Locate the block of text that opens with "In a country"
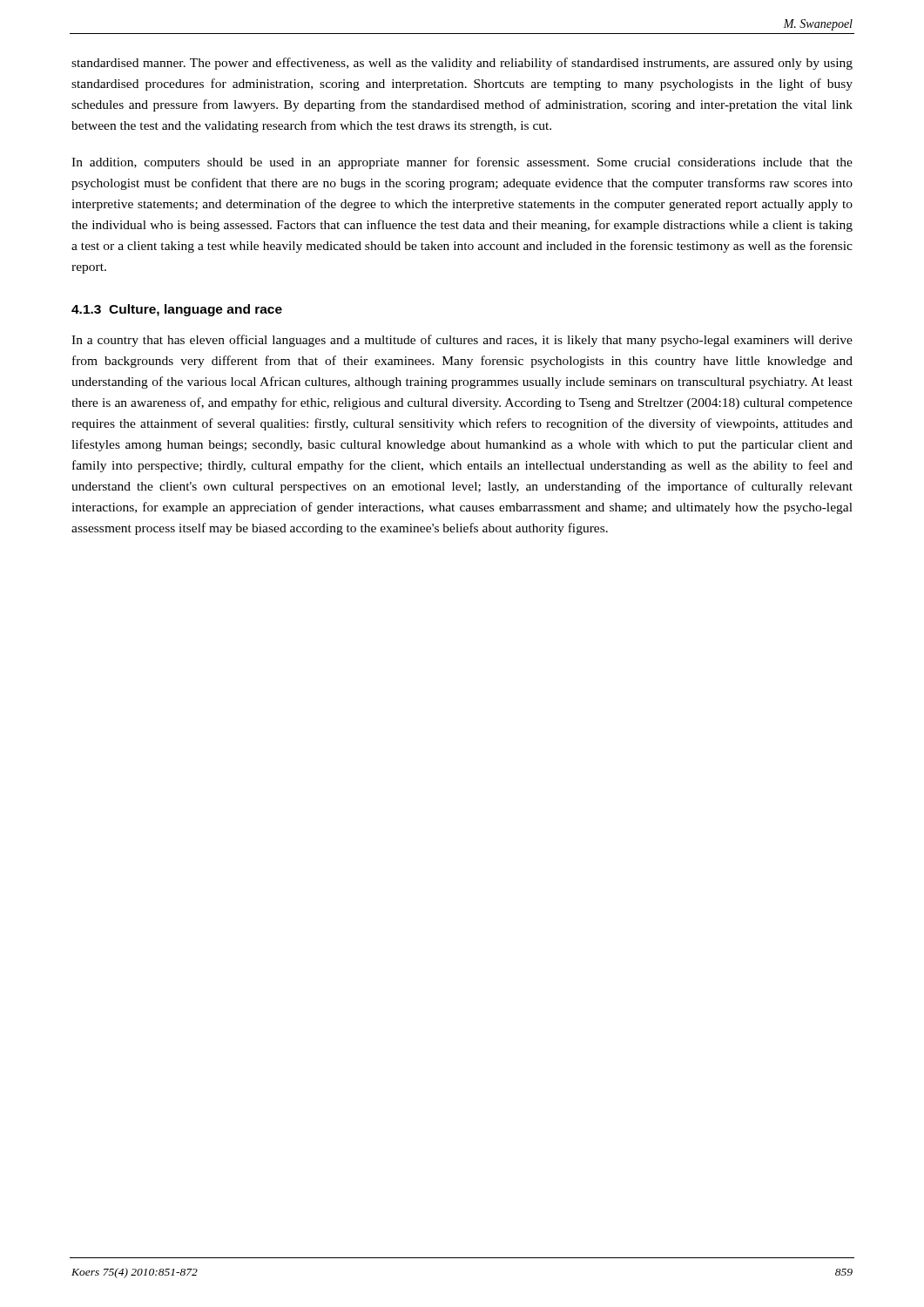This screenshot has width=924, height=1307. [462, 434]
